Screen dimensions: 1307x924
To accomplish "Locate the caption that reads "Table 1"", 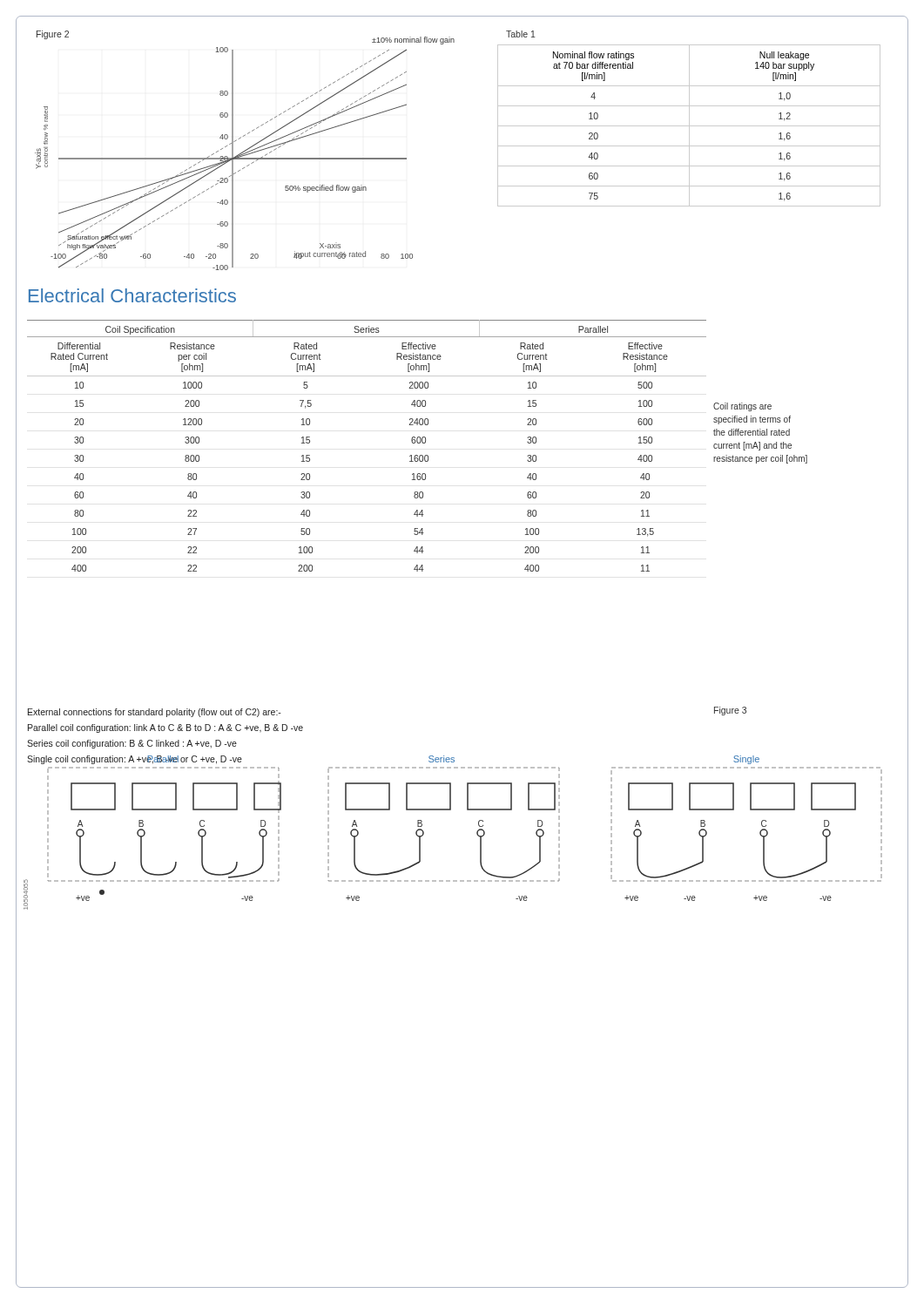I will pyautogui.click(x=521, y=34).
